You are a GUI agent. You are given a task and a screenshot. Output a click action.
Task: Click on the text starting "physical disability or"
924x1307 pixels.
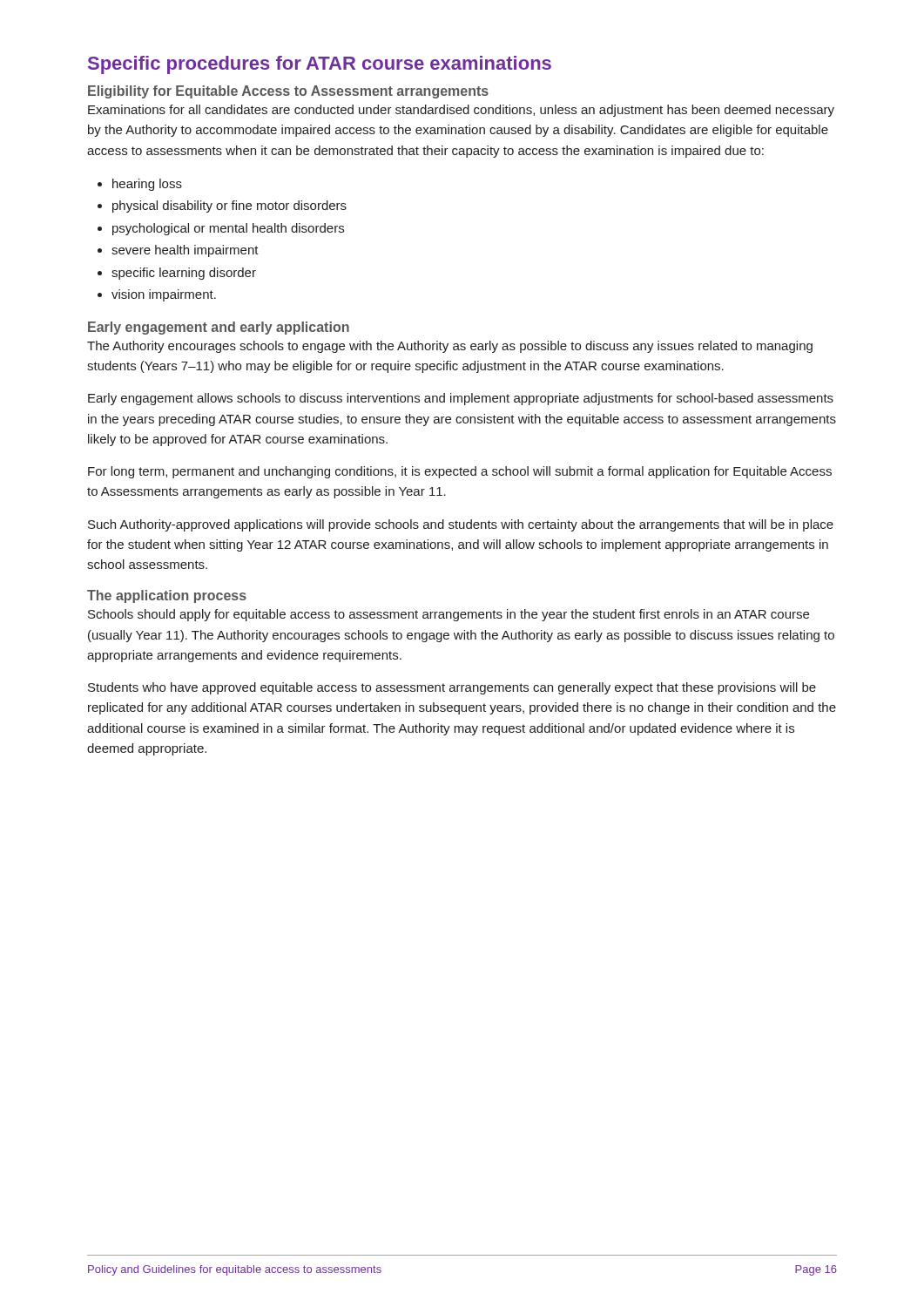pos(229,205)
